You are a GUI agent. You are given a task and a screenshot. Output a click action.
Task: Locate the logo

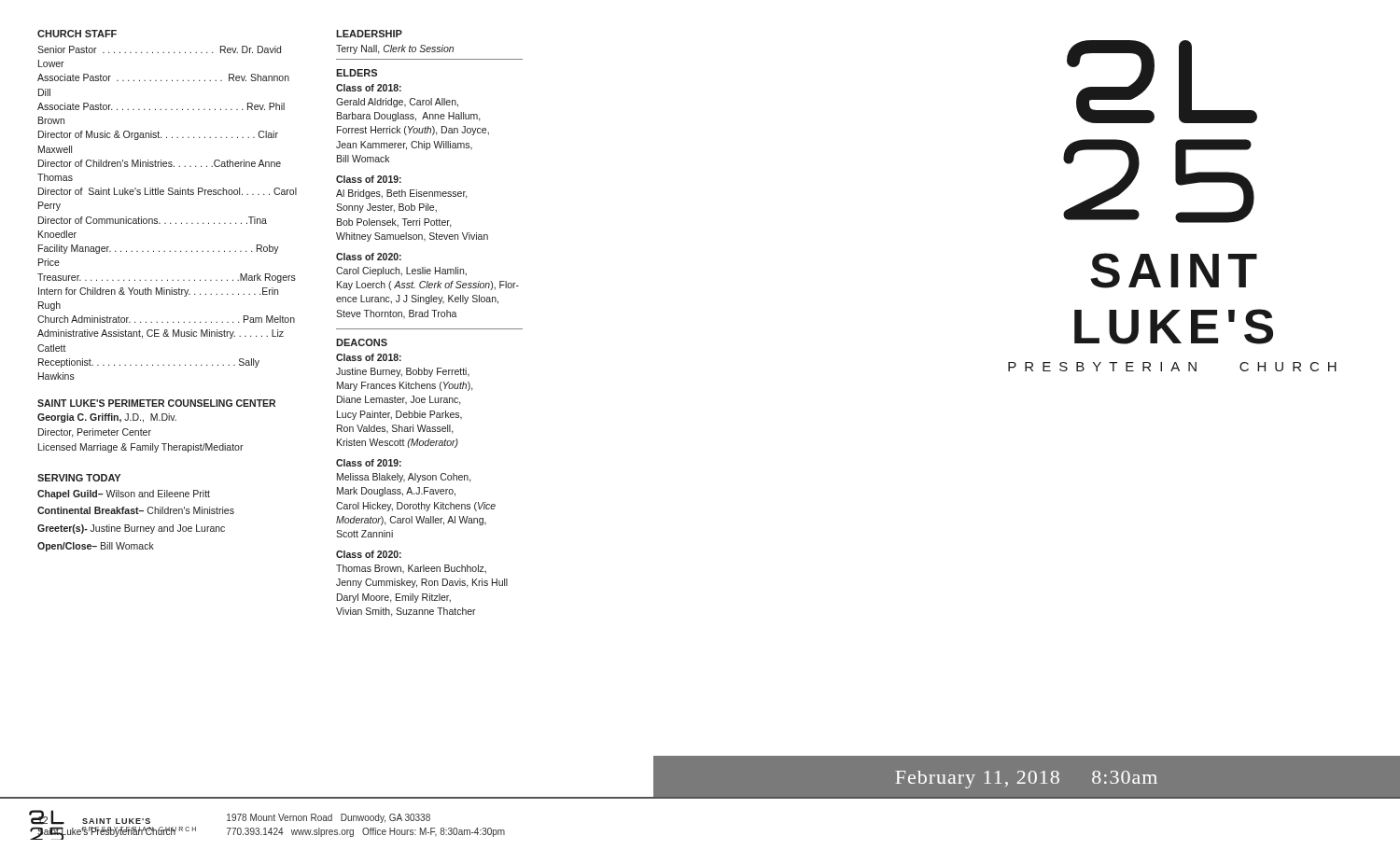pyautogui.click(x=1176, y=206)
